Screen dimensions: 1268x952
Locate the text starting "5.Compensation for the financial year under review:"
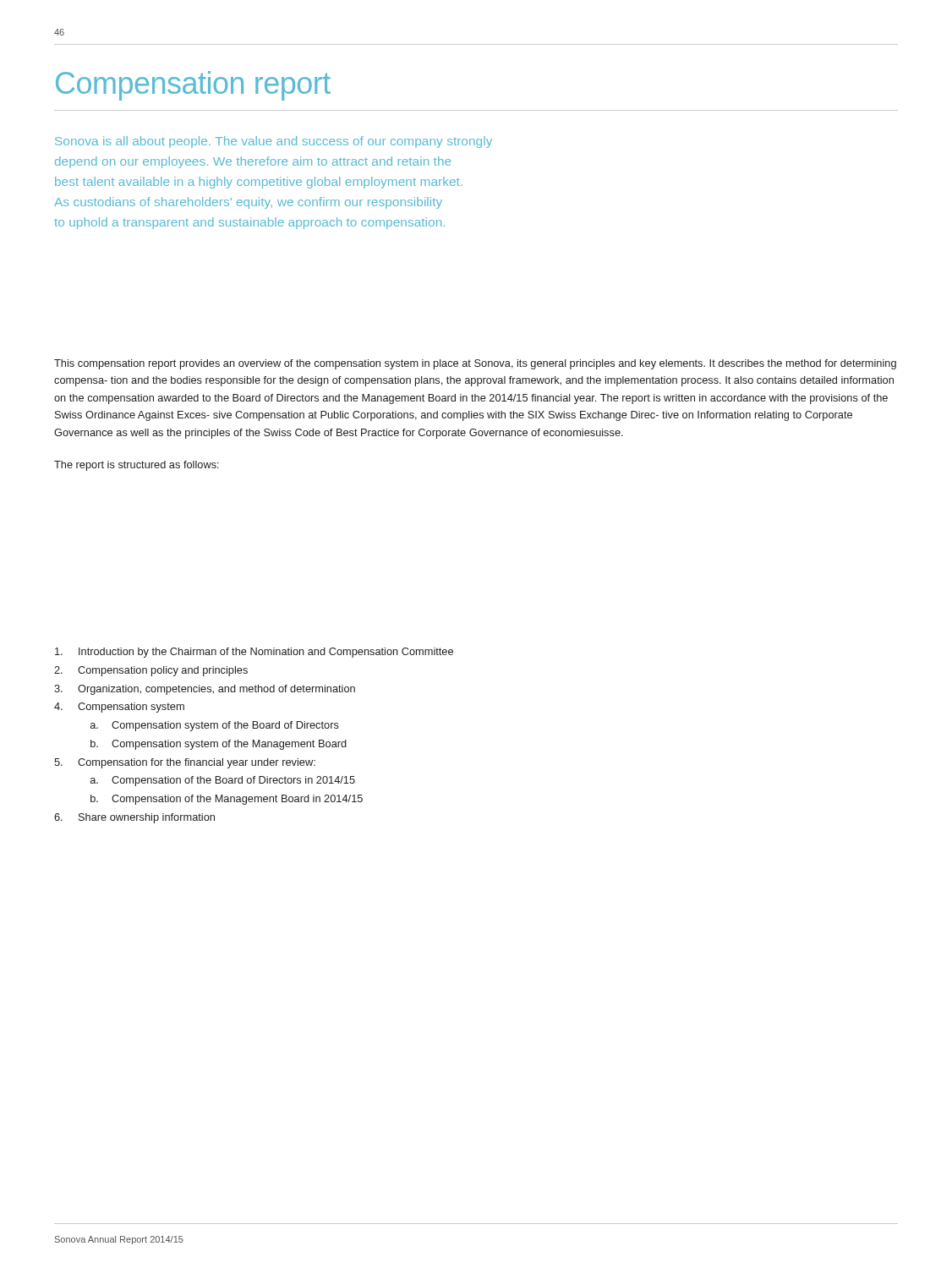[x=185, y=762]
